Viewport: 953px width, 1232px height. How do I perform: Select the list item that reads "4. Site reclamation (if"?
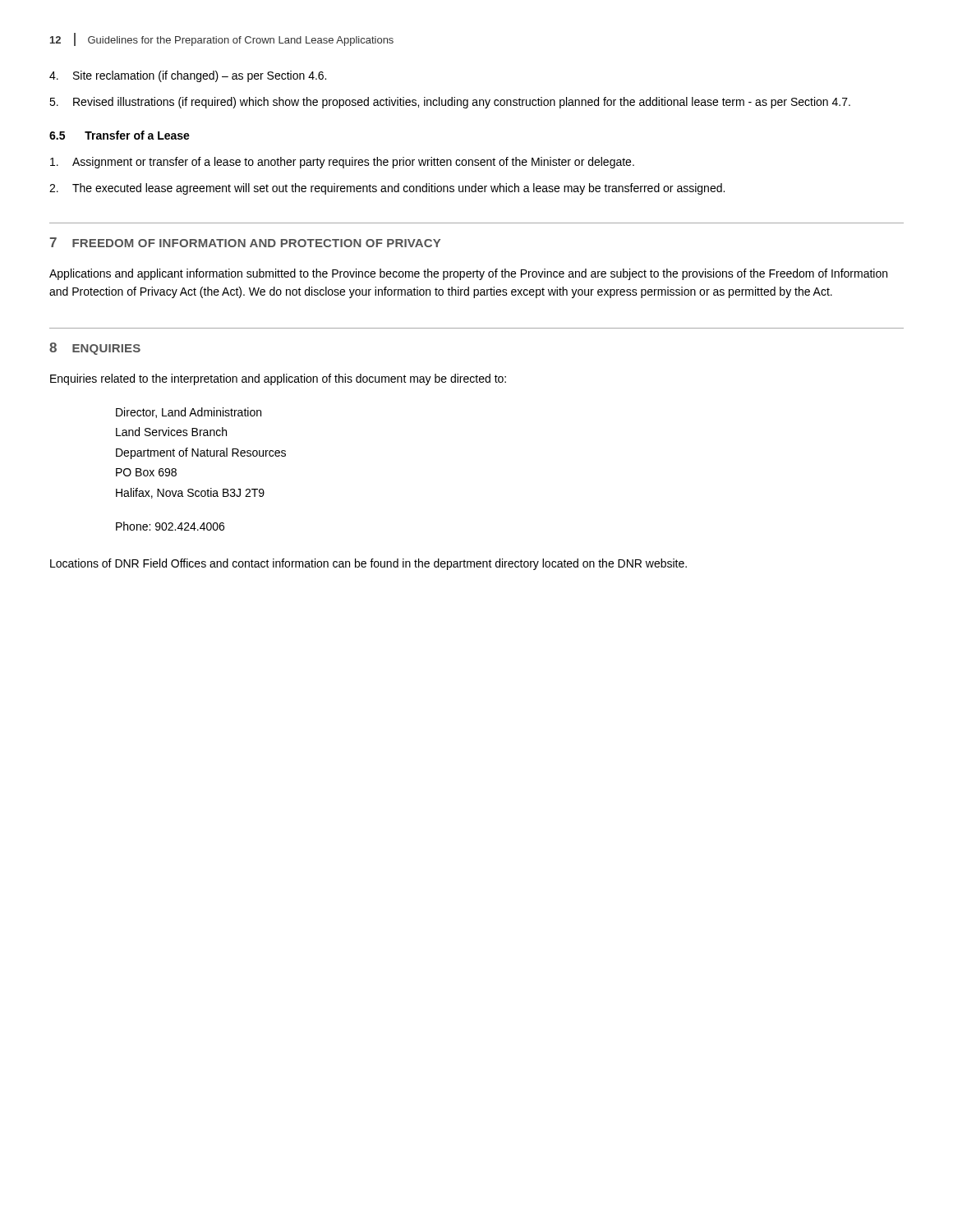pyautogui.click(x=188, y=76)
